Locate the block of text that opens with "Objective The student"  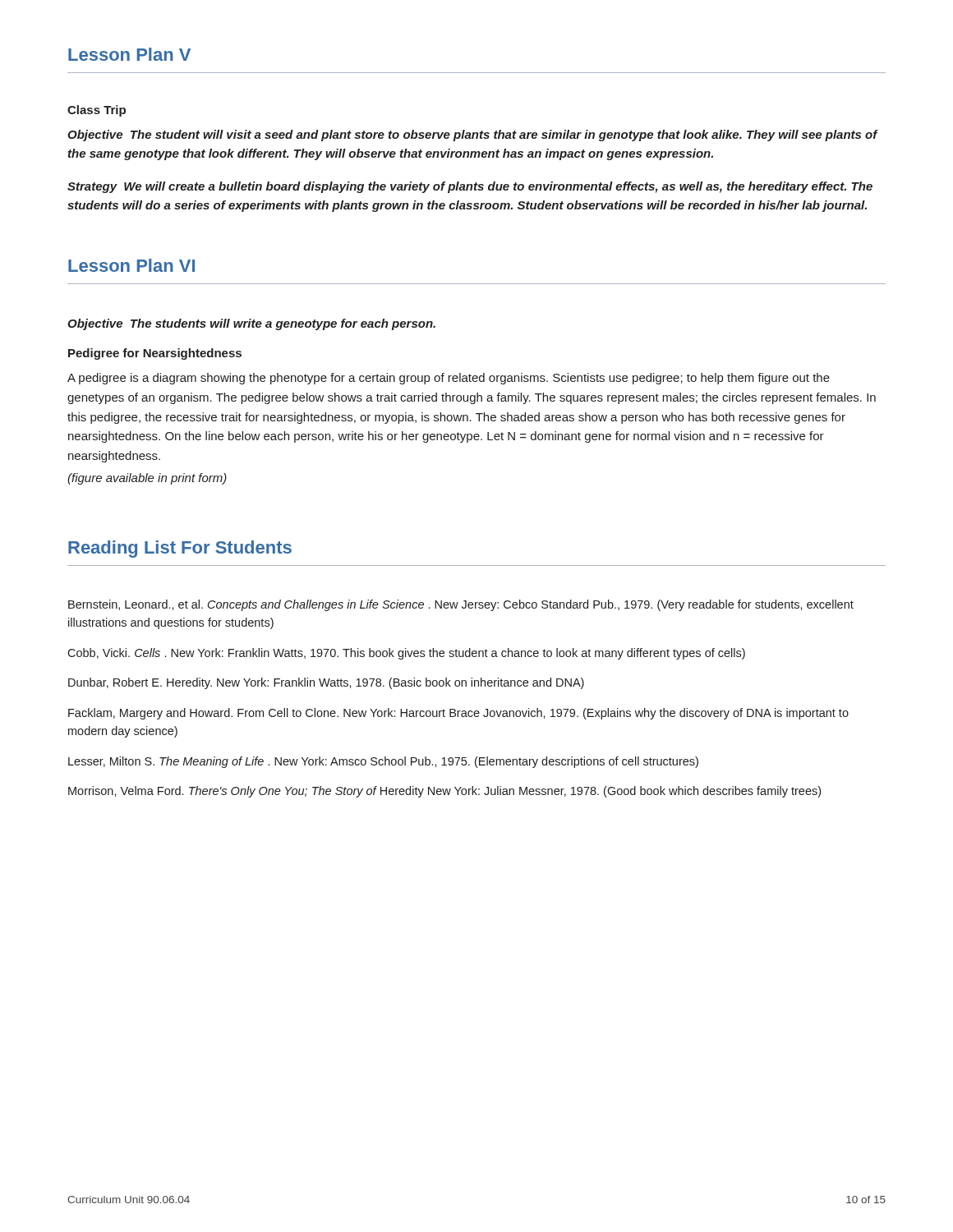click(476, 144)
